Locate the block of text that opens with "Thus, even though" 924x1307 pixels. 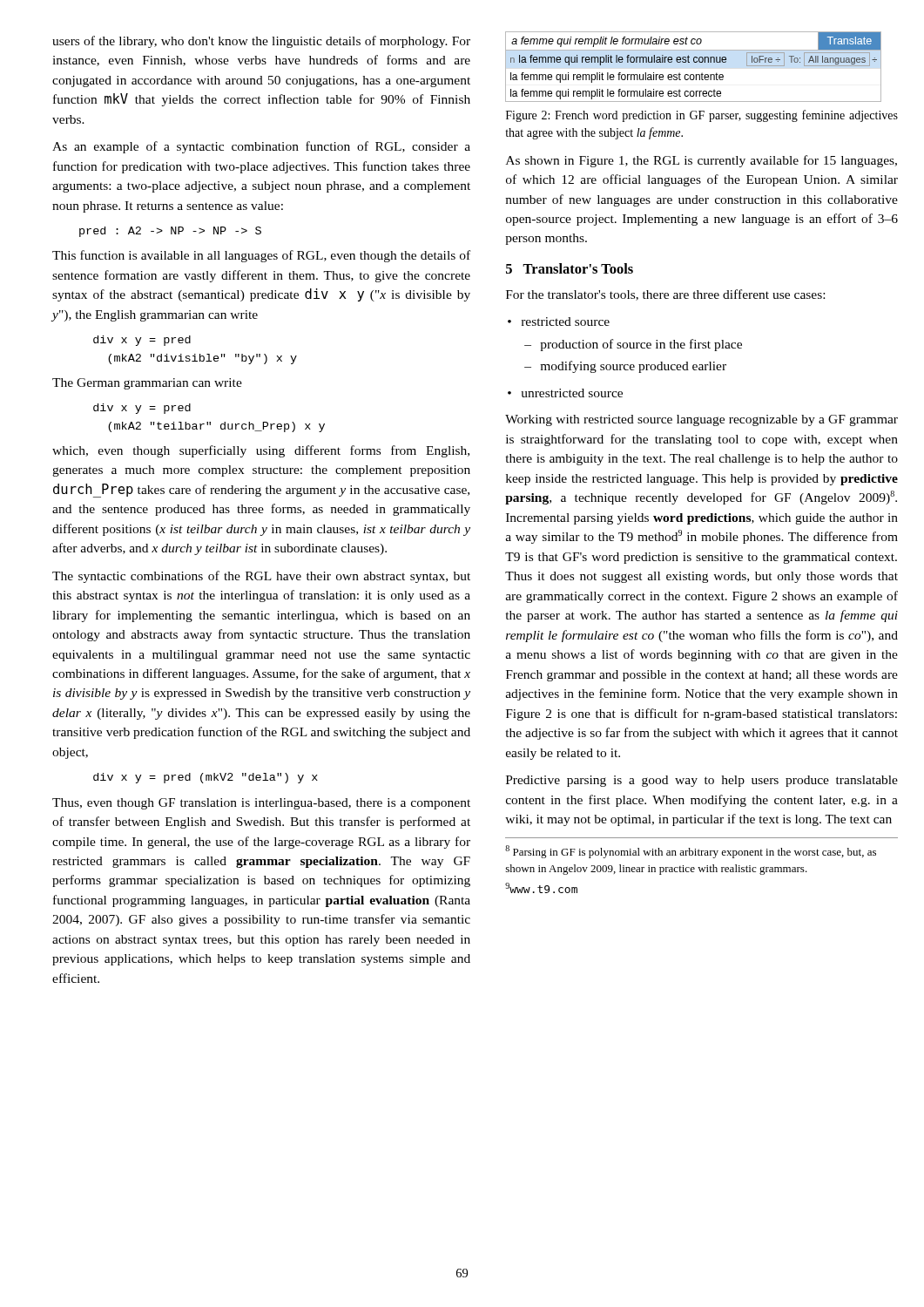pyautogui.click(x=261, y=890)
